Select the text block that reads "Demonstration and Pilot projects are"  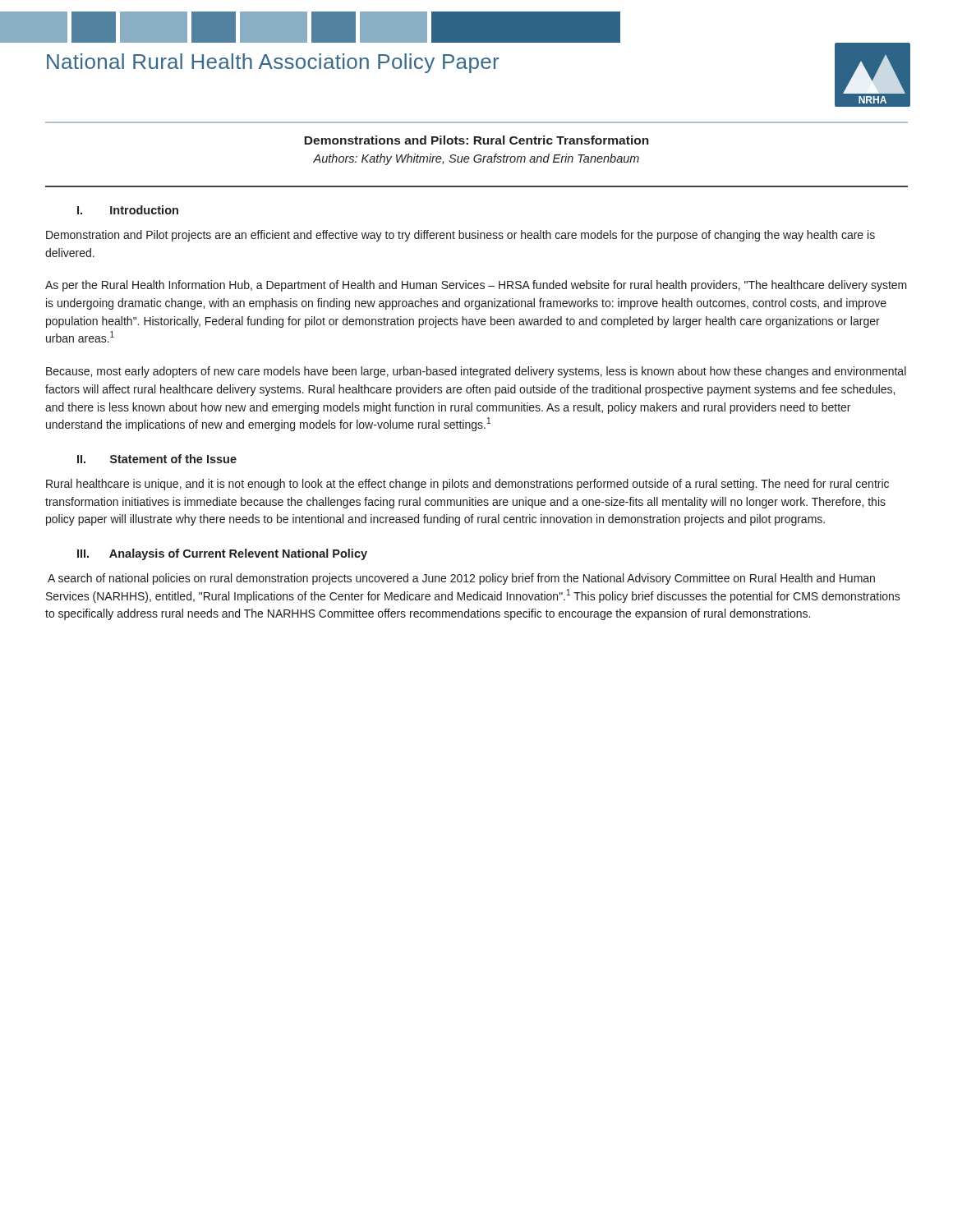click(460, 244)
